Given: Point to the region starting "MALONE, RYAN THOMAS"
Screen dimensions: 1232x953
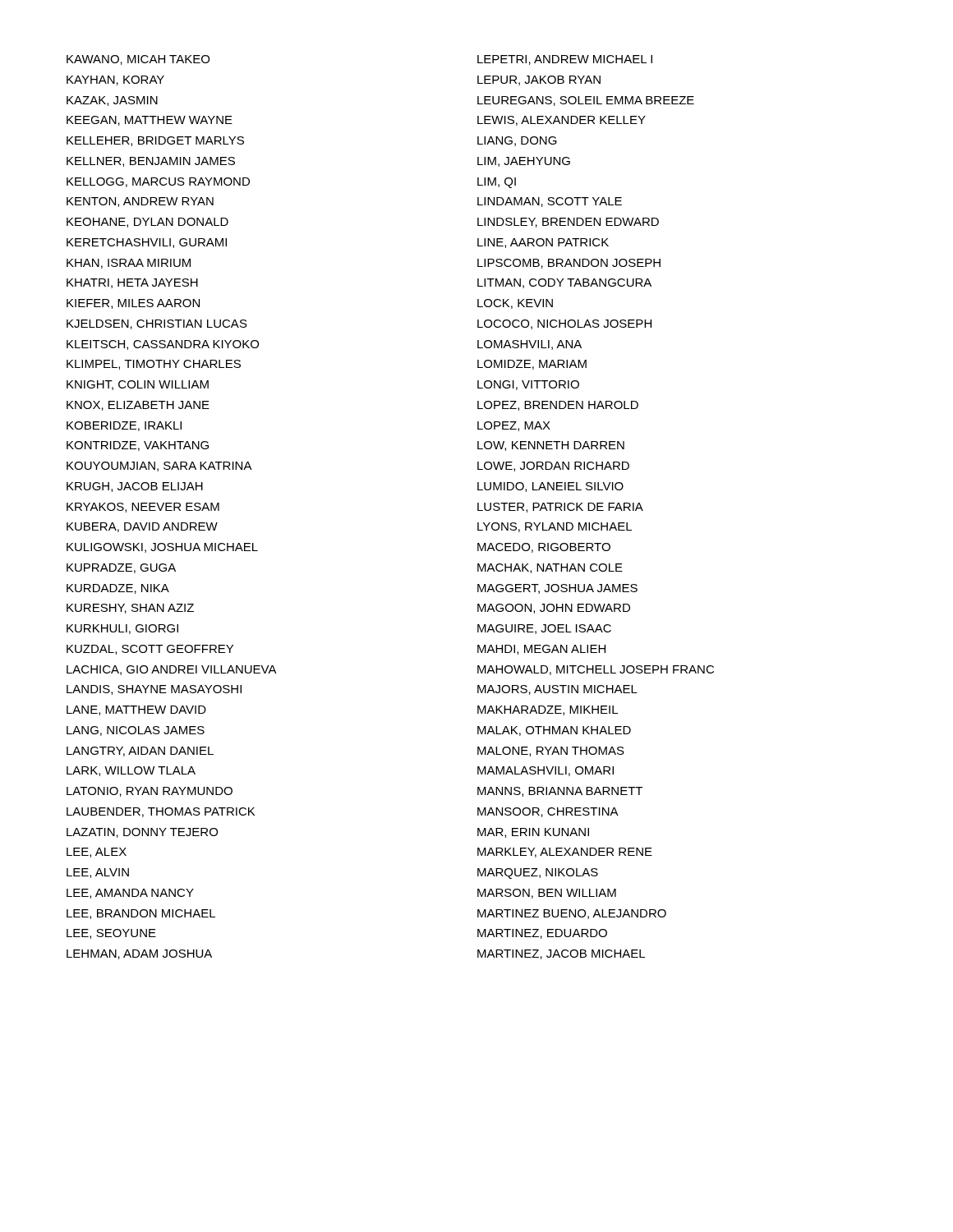Looking at the screenshot, I should pyautogui.click(x=550, y=750).
